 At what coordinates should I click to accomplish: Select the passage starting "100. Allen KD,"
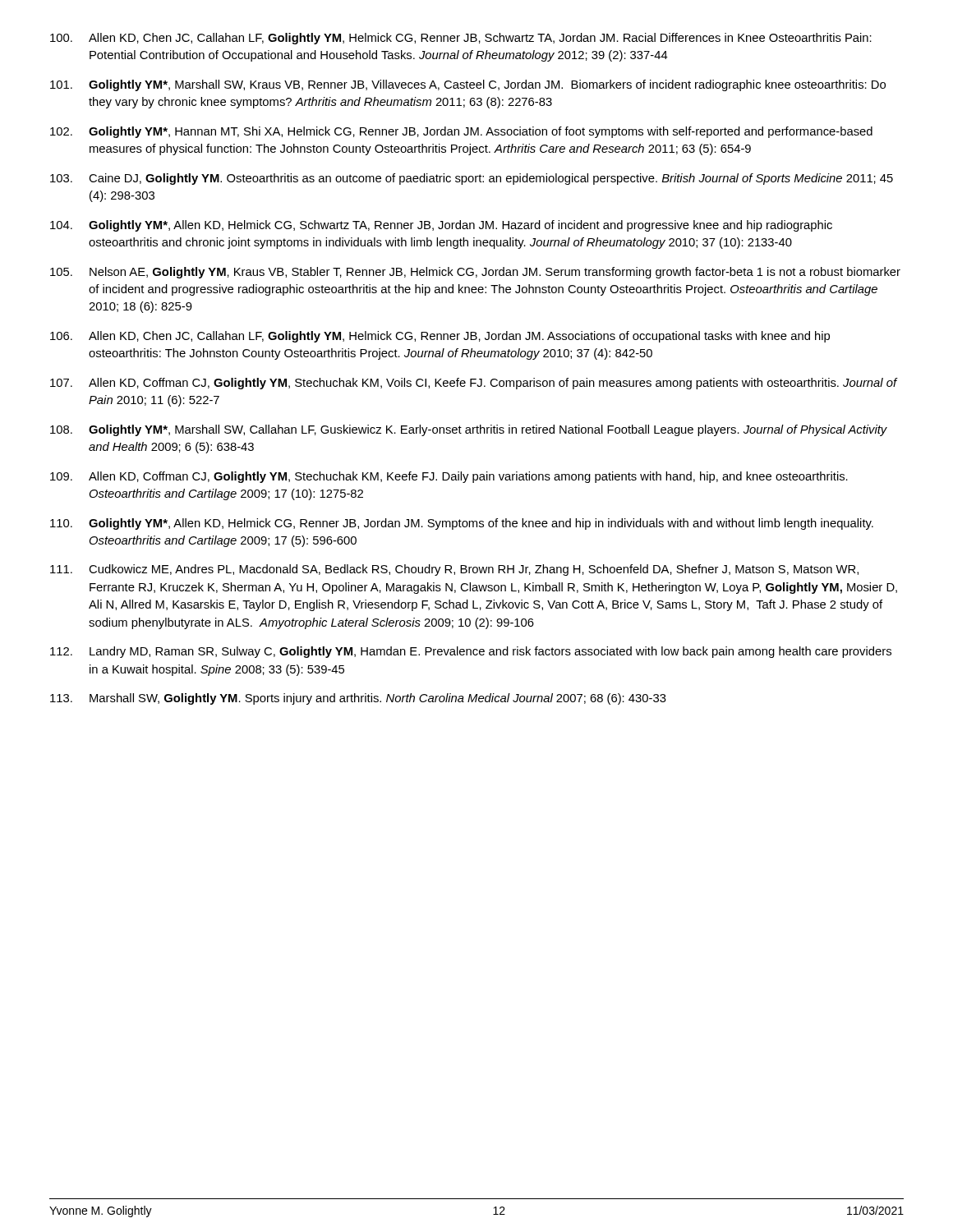click(476, 47)
